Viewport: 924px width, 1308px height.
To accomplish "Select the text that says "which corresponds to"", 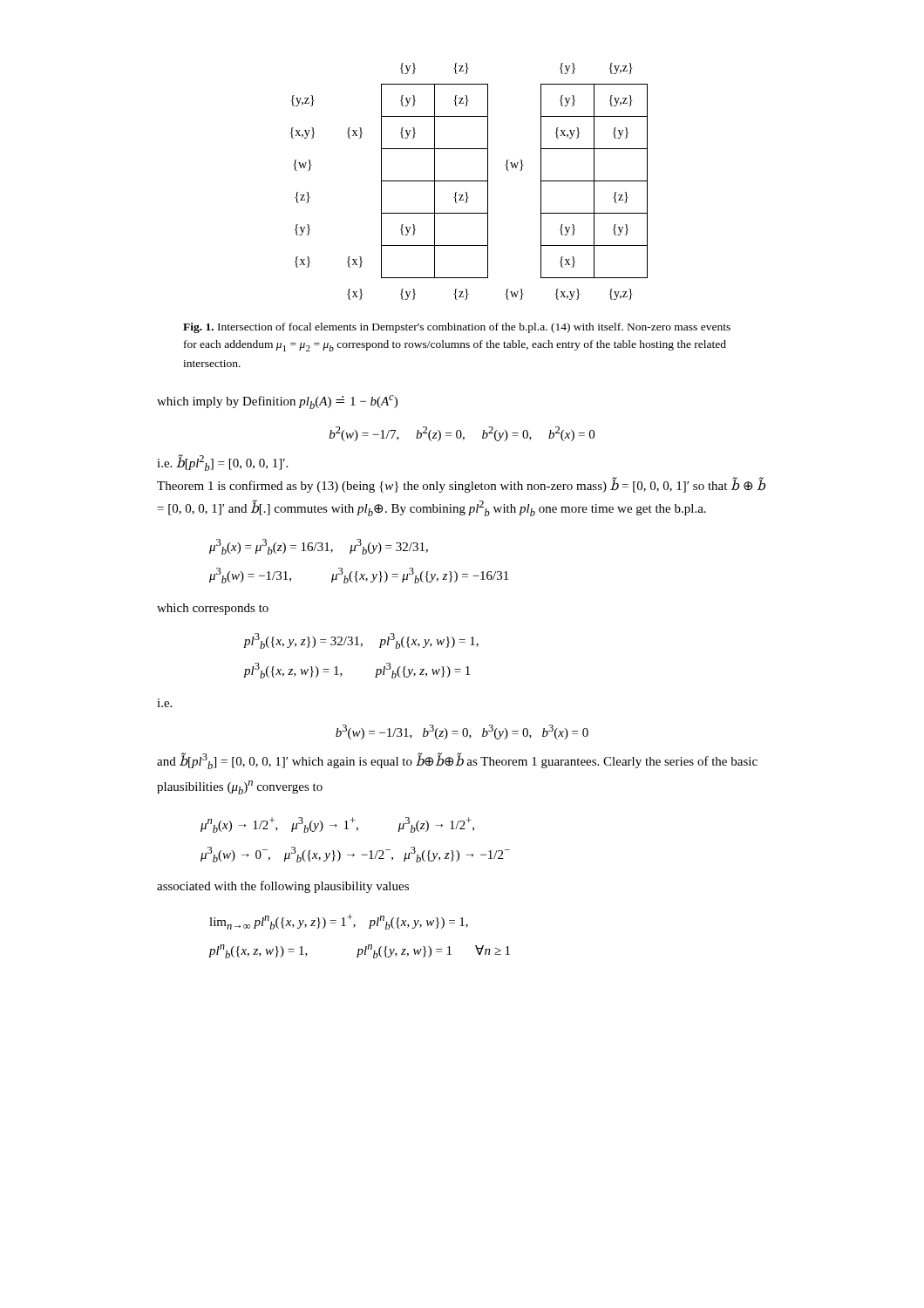I will [213, 608].
